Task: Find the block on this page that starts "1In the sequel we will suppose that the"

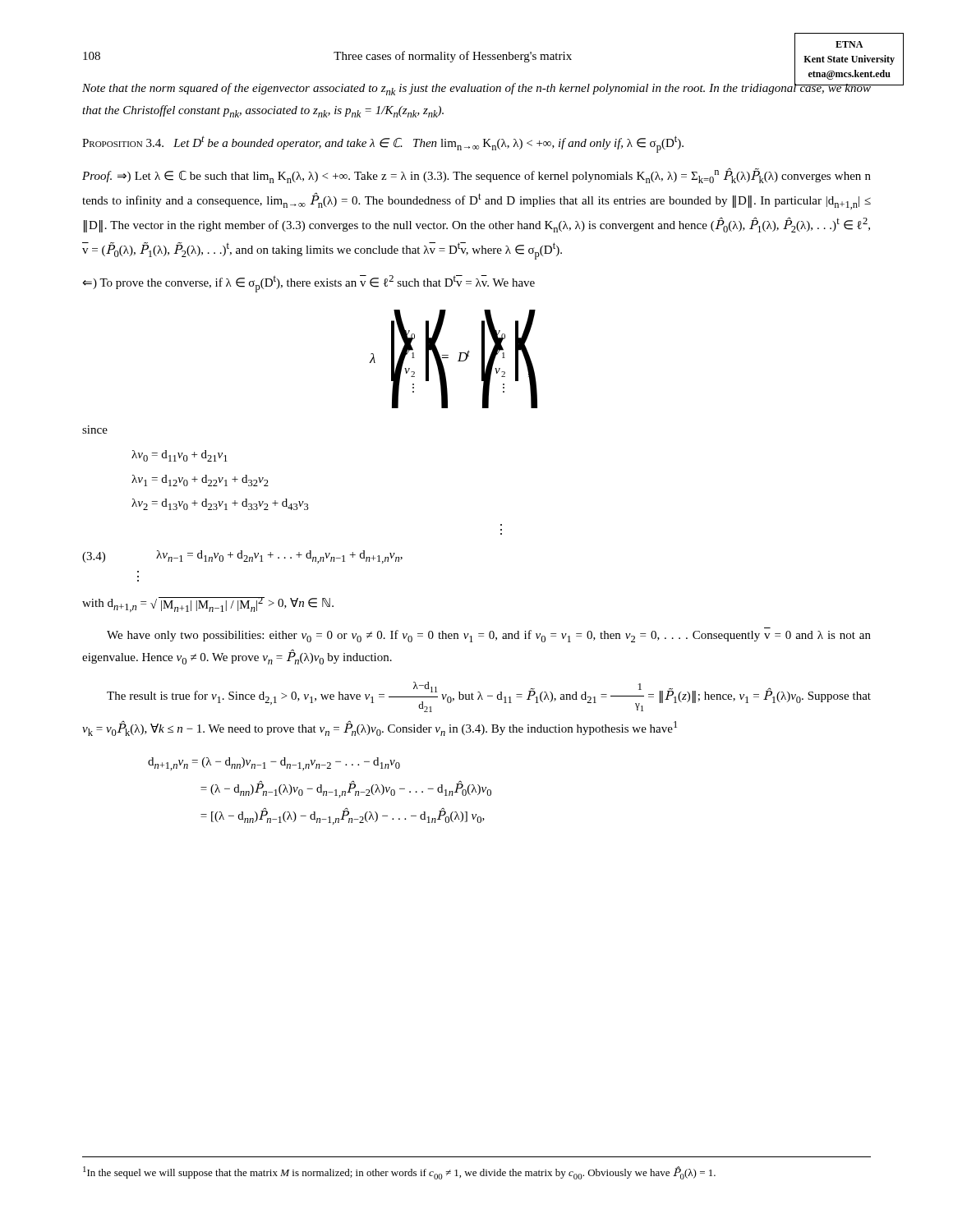Action: tap(399, 1172)
